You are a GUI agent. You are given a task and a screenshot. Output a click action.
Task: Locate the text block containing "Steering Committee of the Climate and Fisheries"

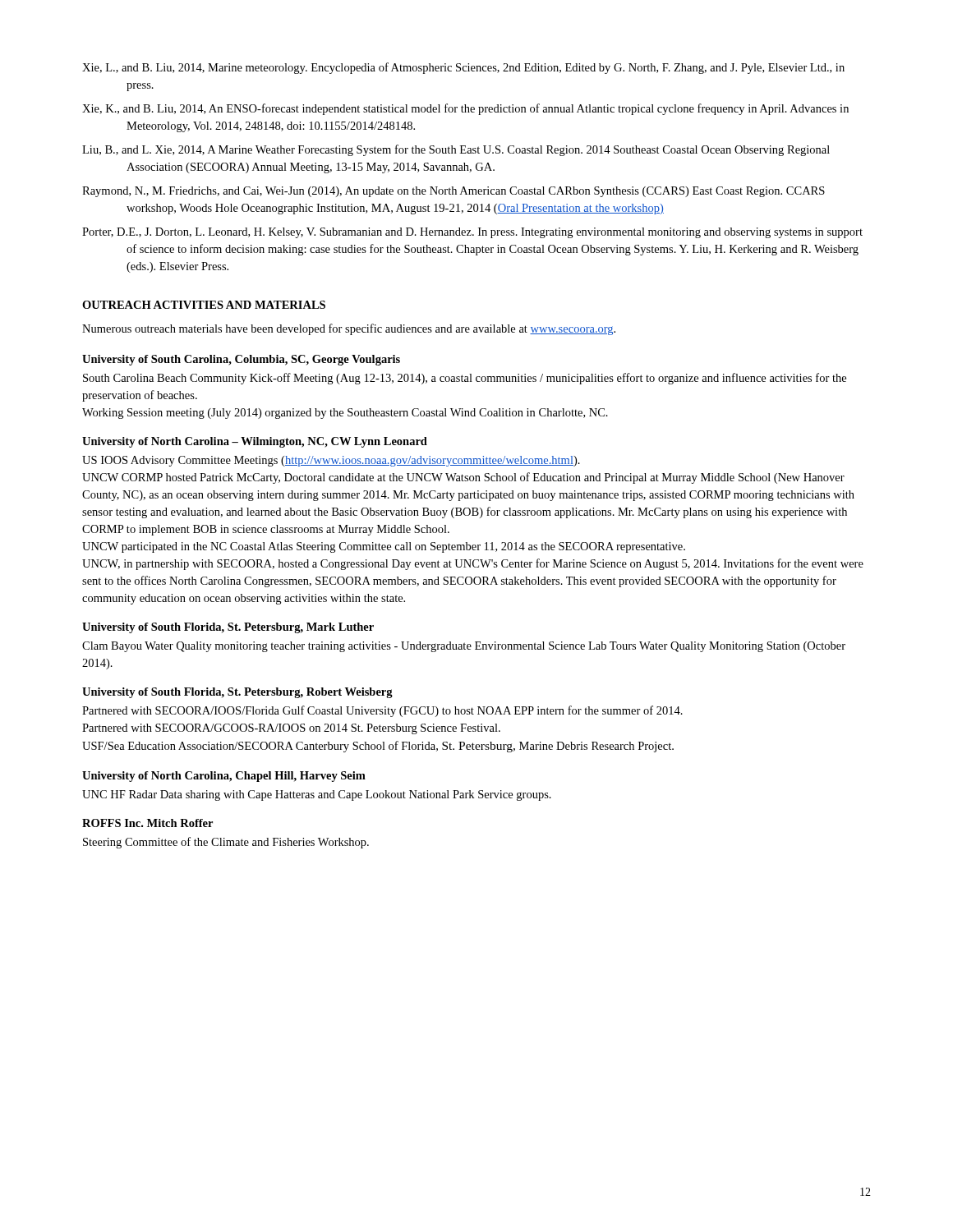coord(226,842)
